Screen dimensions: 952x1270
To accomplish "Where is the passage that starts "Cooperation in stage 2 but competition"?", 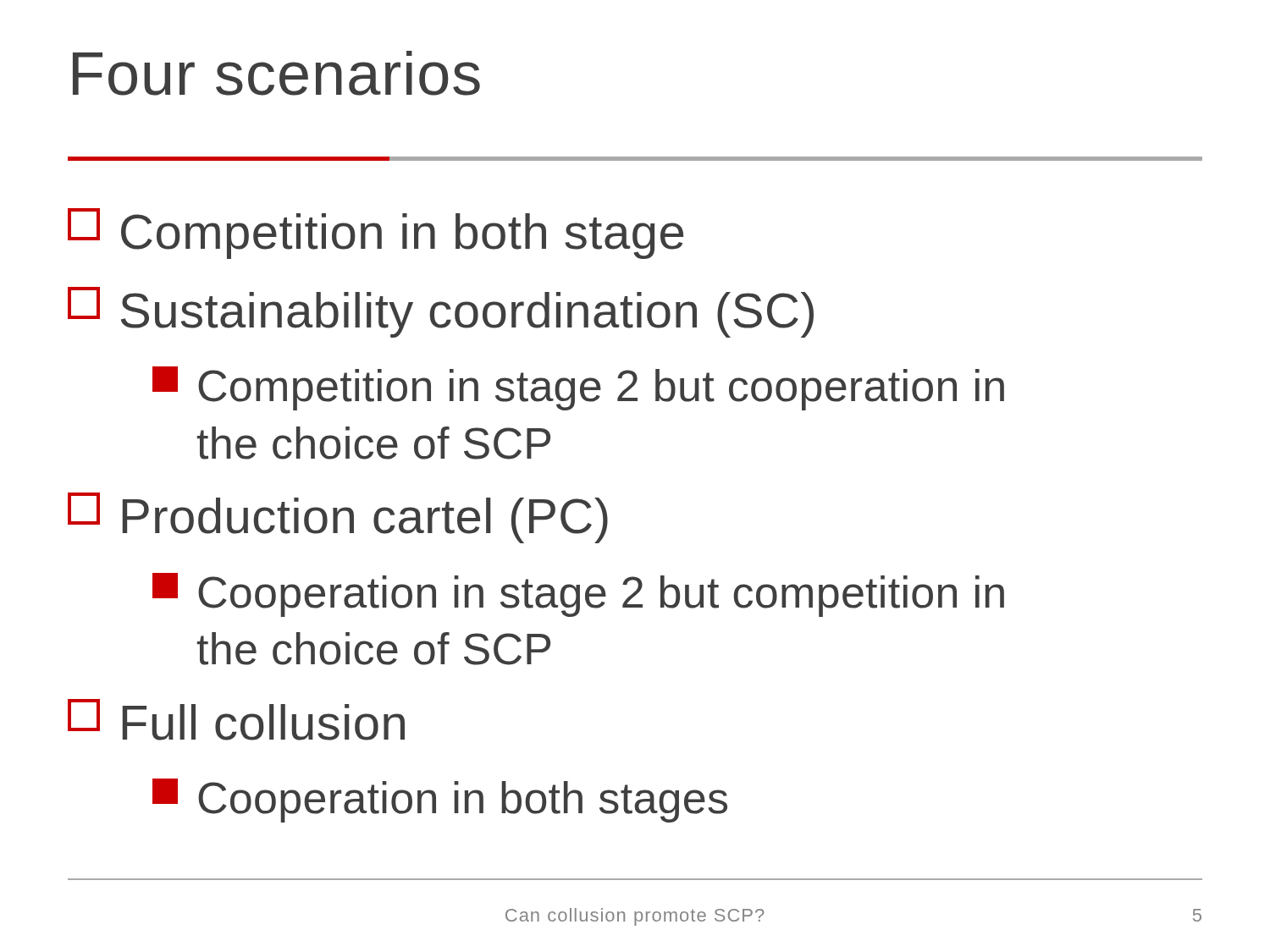I will 580,621.
